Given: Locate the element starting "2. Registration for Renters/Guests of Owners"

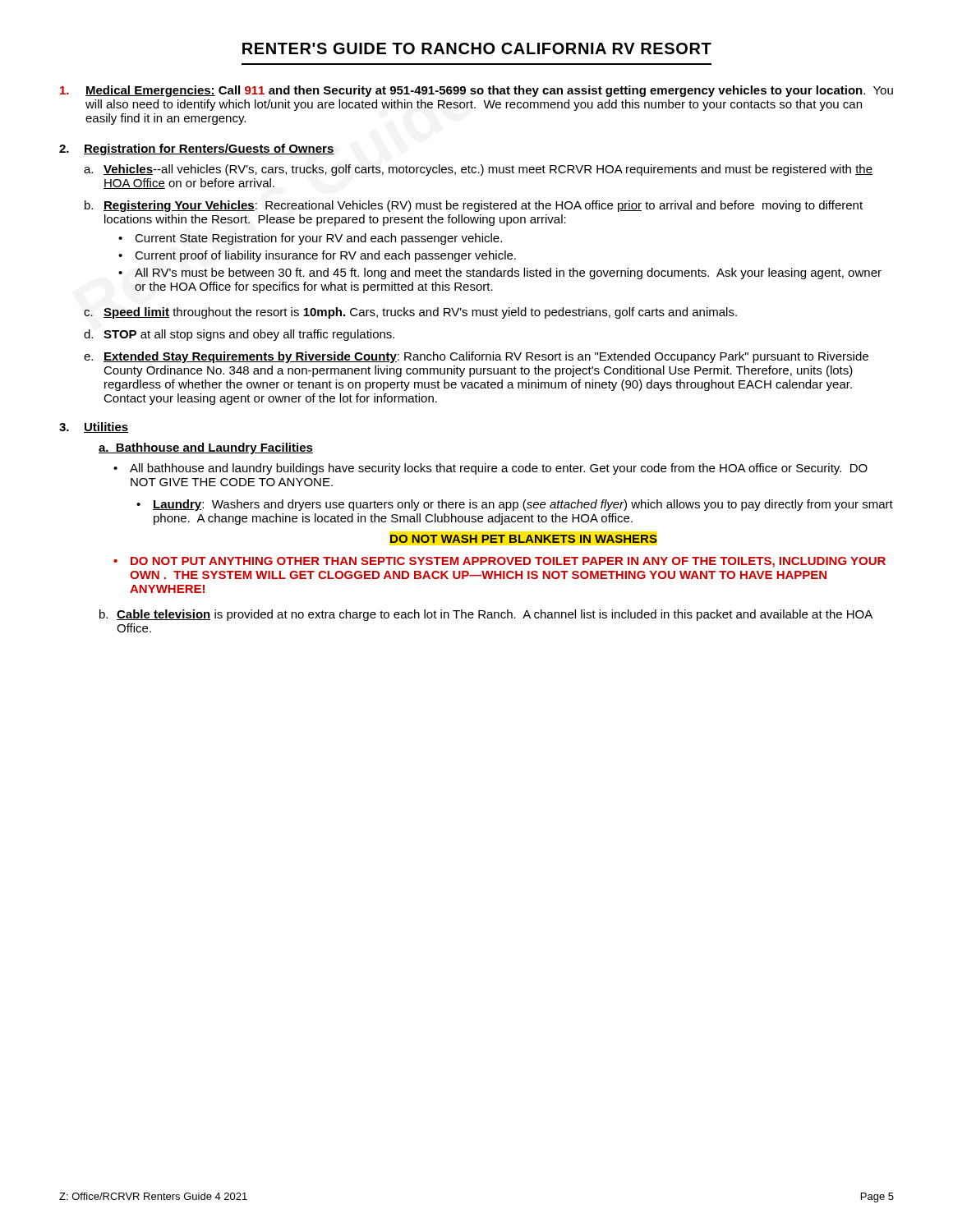Looking at the screenshot, I should 196,148.
